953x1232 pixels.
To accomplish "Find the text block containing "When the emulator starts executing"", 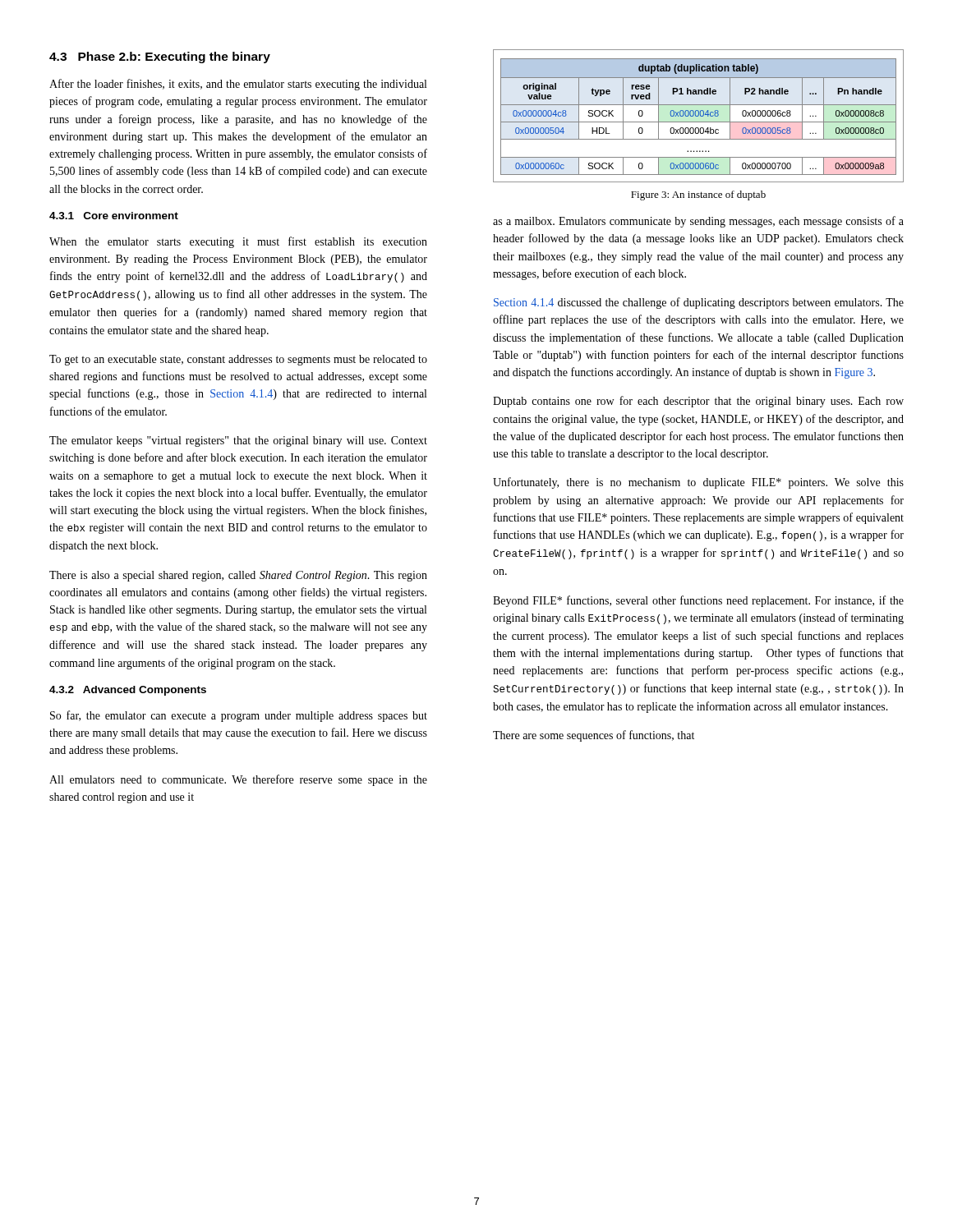I will click(x=238, y=286).
